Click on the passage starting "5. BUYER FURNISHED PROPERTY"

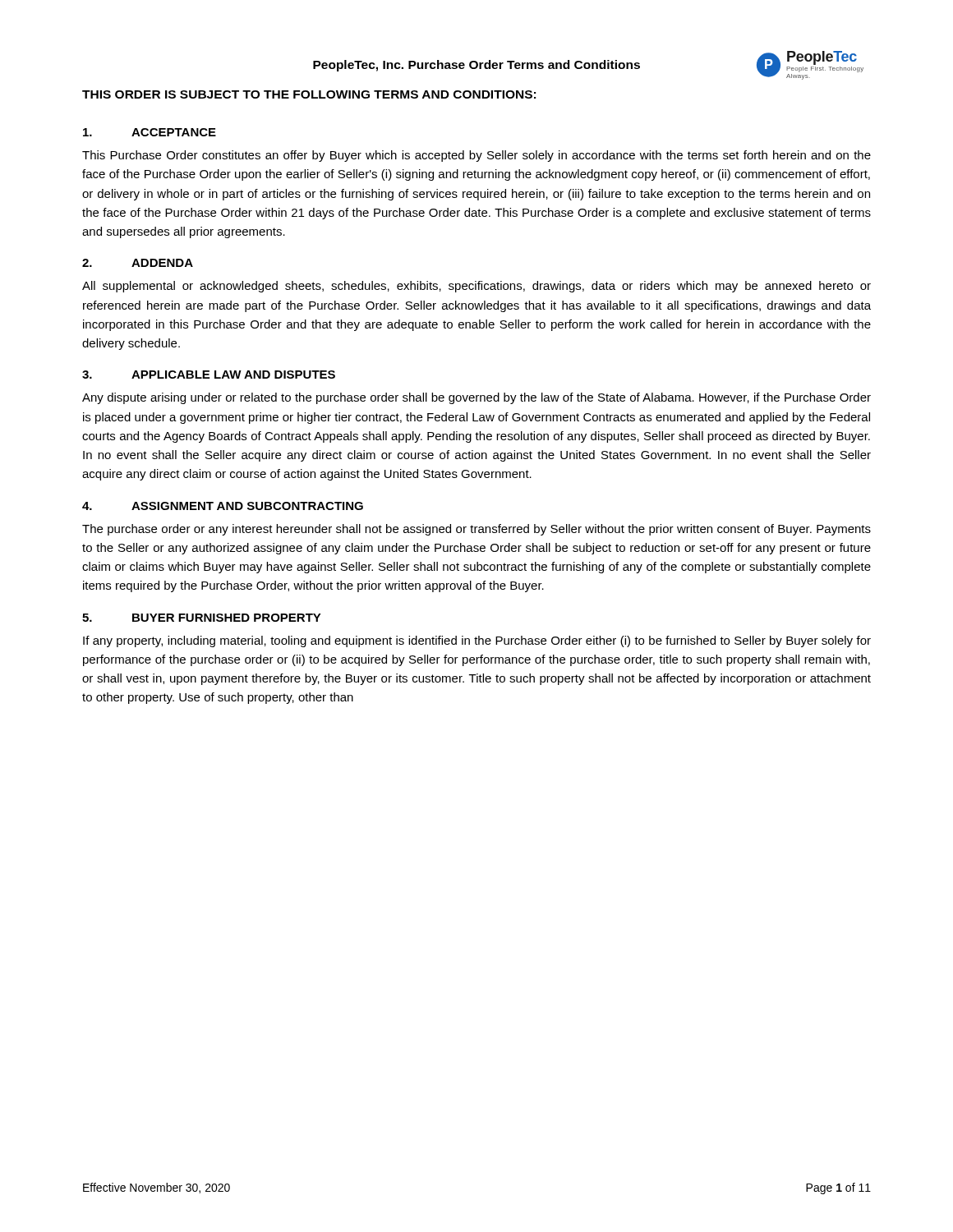[x=202, y=617]
